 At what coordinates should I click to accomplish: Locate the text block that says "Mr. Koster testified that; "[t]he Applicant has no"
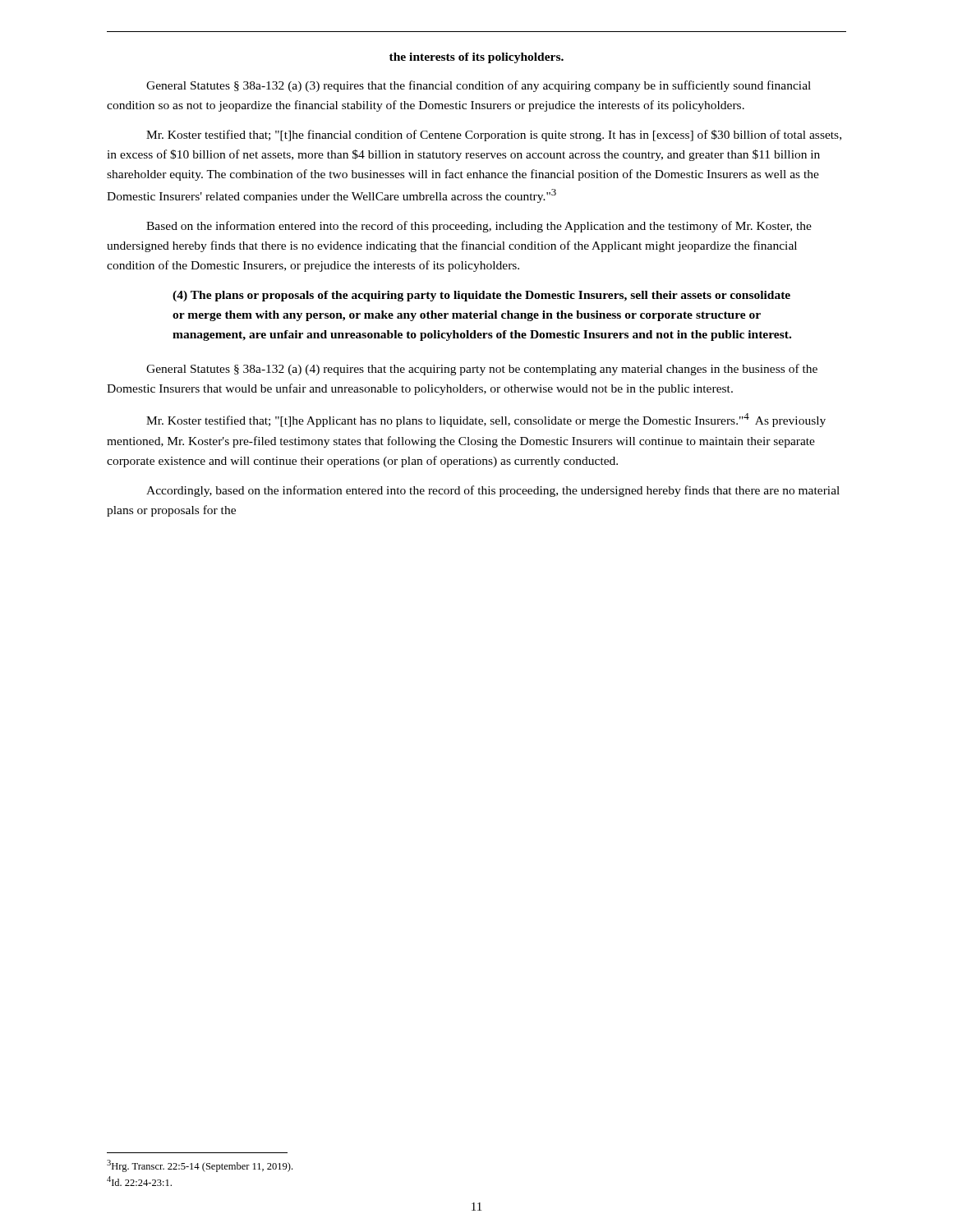tap(466, 439)
